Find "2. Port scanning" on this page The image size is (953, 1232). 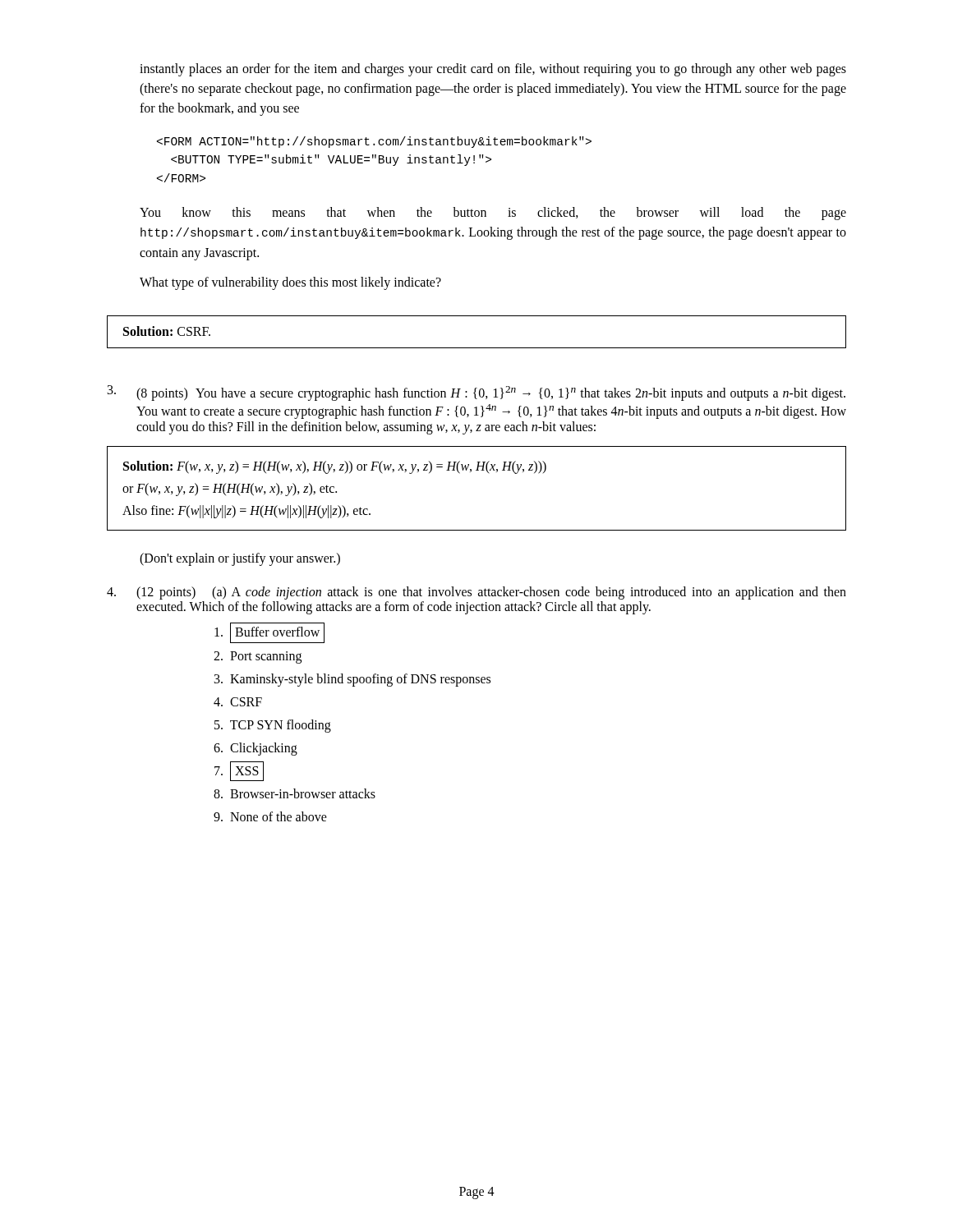258,656
